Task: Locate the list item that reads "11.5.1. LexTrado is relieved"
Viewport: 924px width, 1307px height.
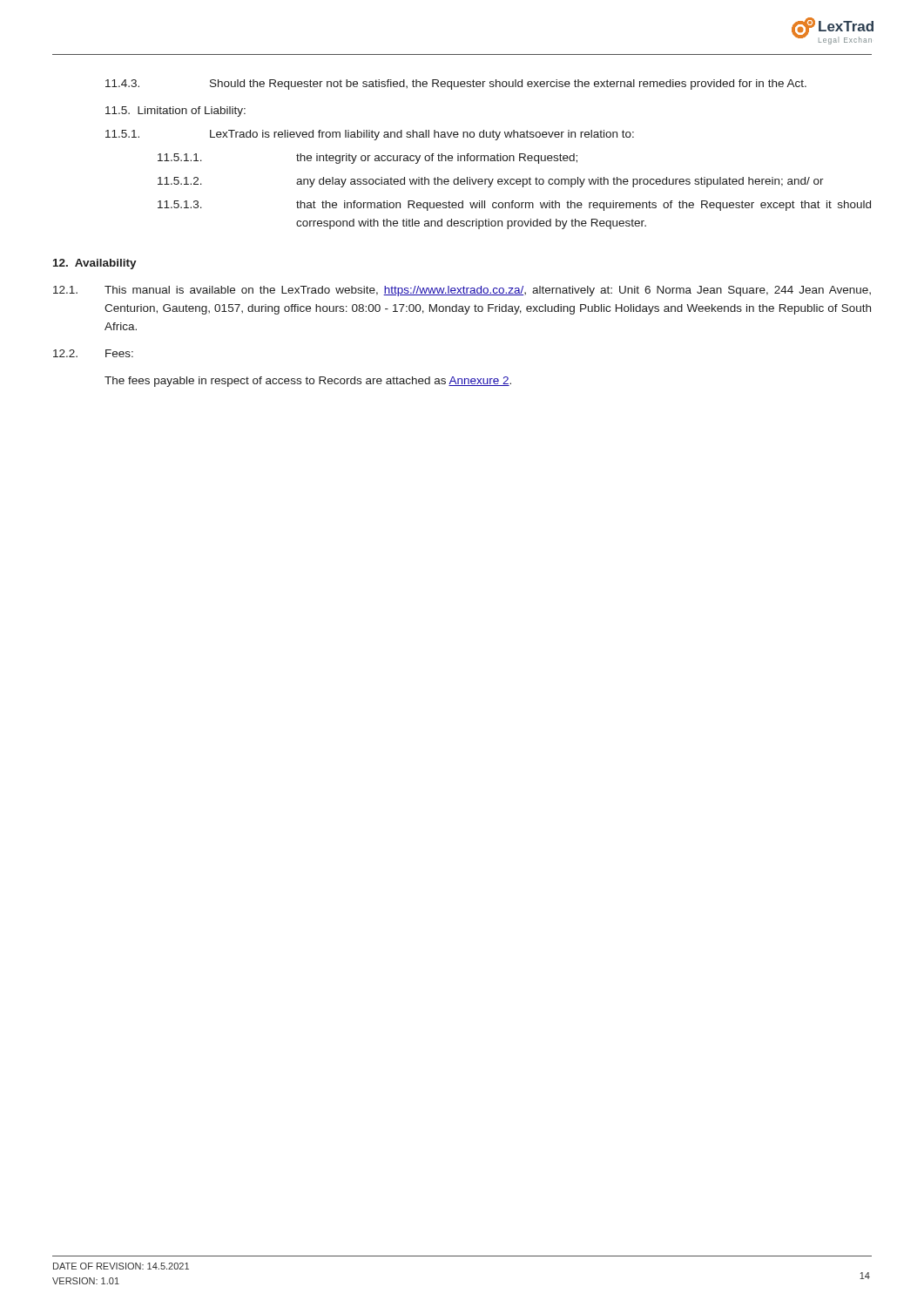Action: pyautogui.click(x=462, y=134)
